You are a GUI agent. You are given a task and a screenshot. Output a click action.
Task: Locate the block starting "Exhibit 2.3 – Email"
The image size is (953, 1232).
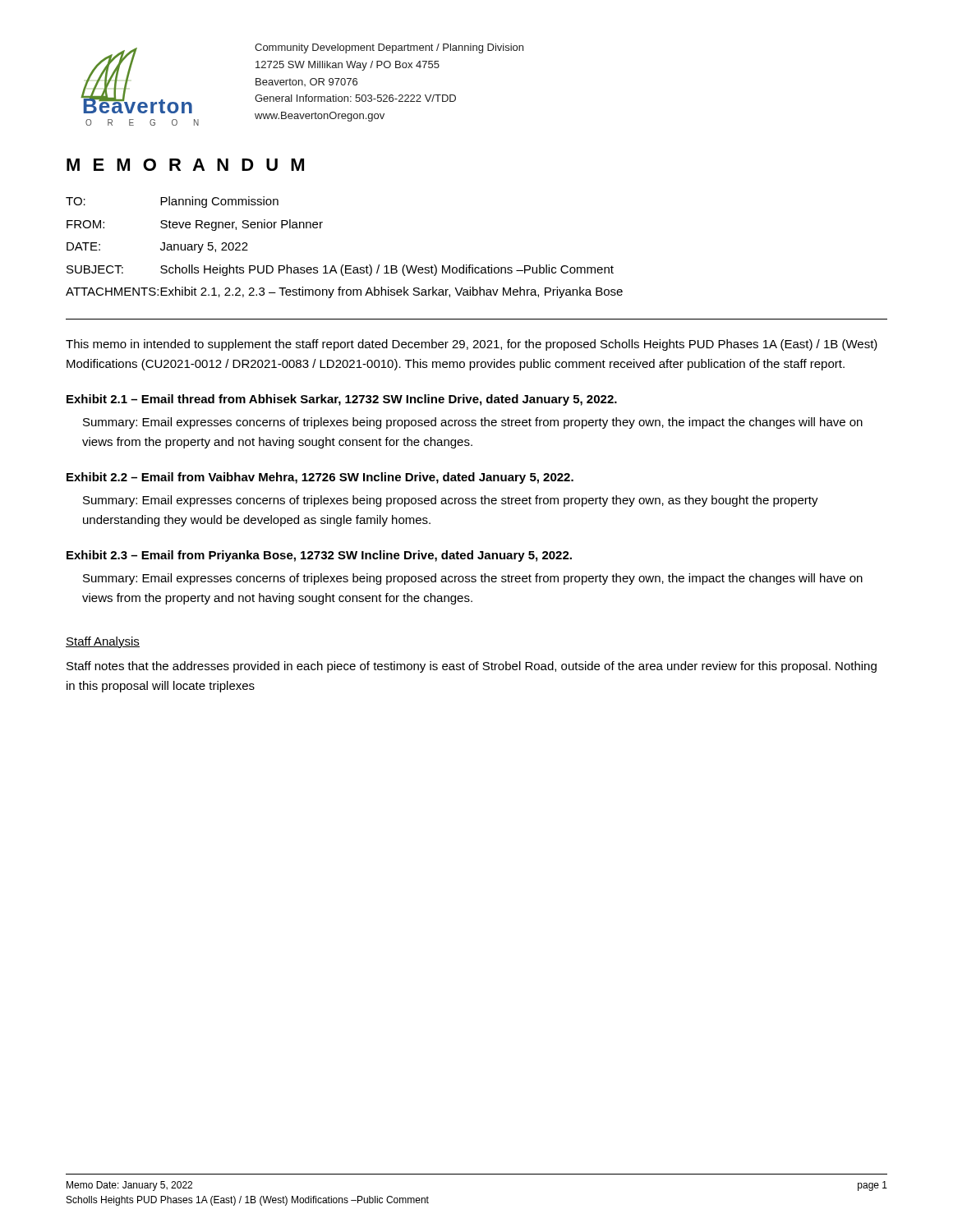point(319,554)
